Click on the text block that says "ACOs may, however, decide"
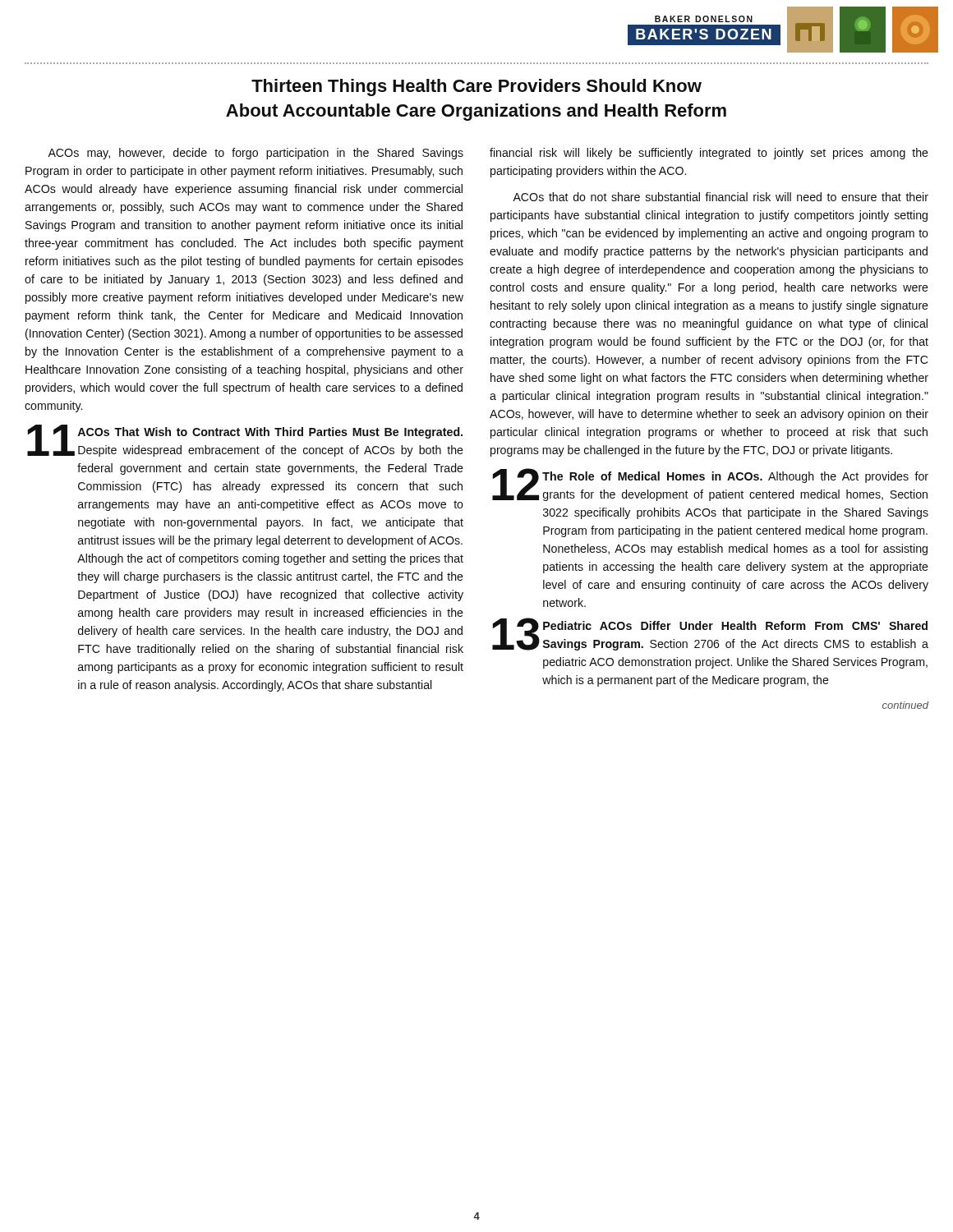 pos(244,279)
